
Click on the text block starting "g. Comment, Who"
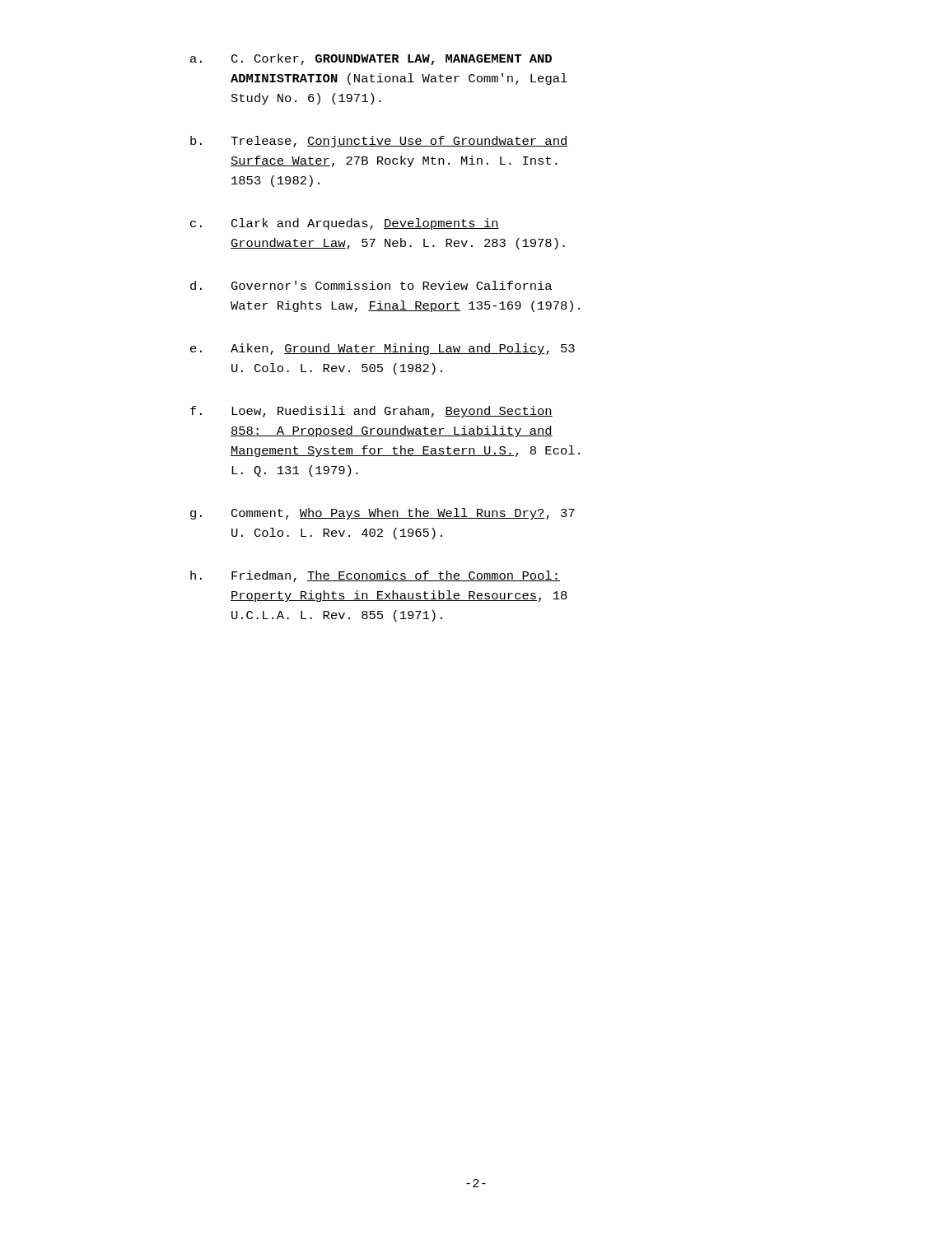tap(530, 524)
